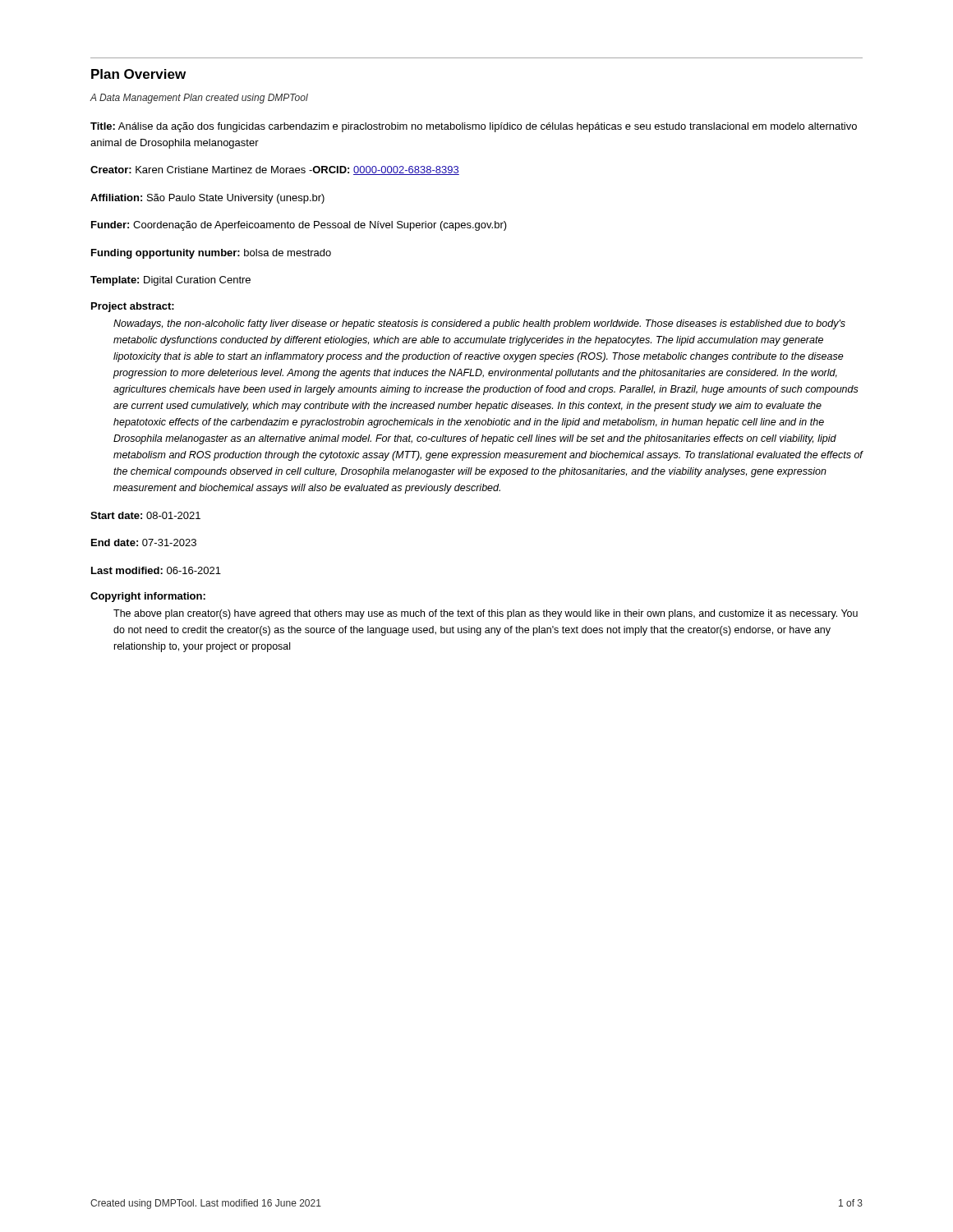This screenshot has height=1232, width=953.
Task: Click where it says "Project abstract:"
Action: (133, 306)
